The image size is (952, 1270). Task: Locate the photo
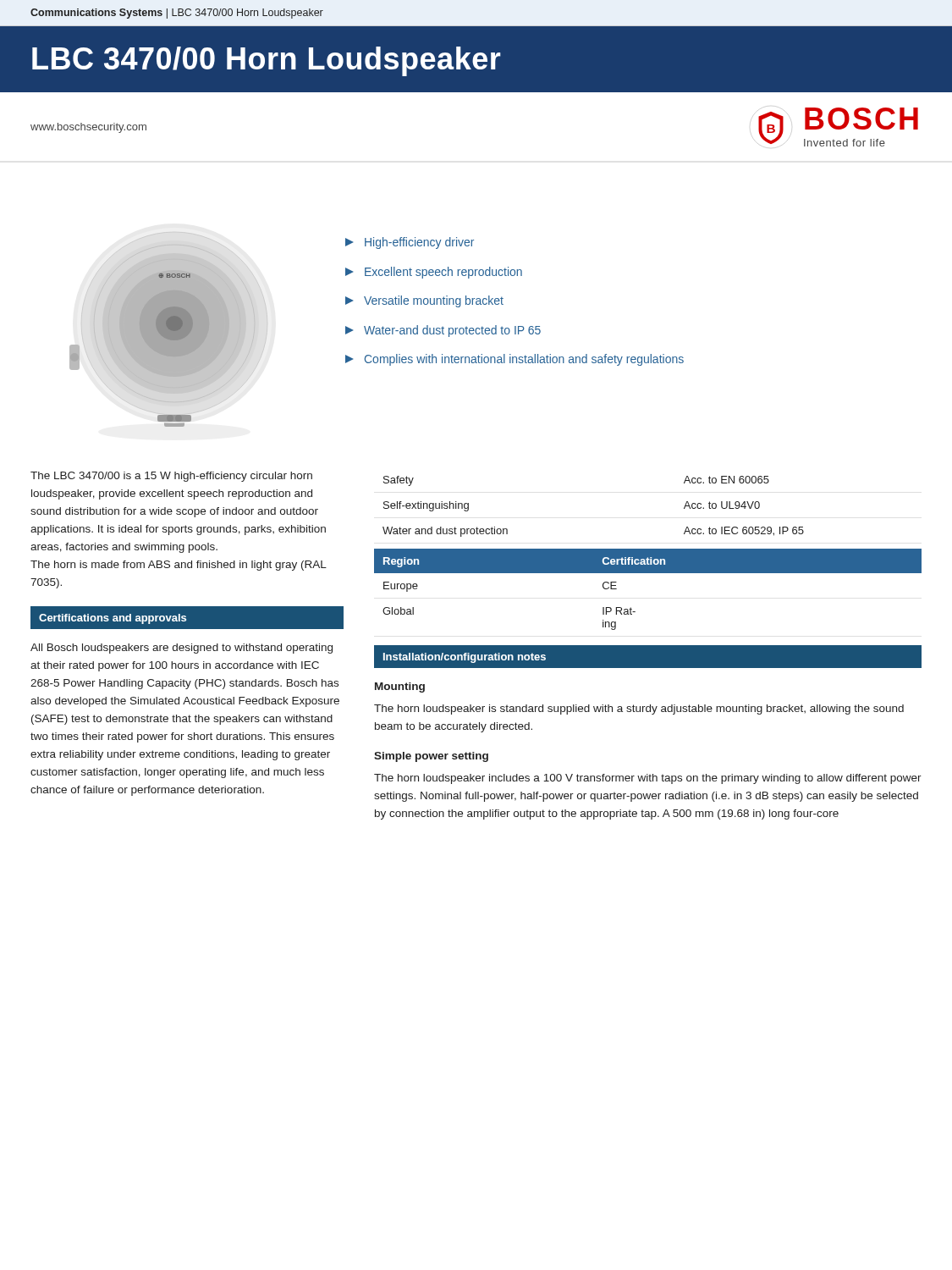174,315
